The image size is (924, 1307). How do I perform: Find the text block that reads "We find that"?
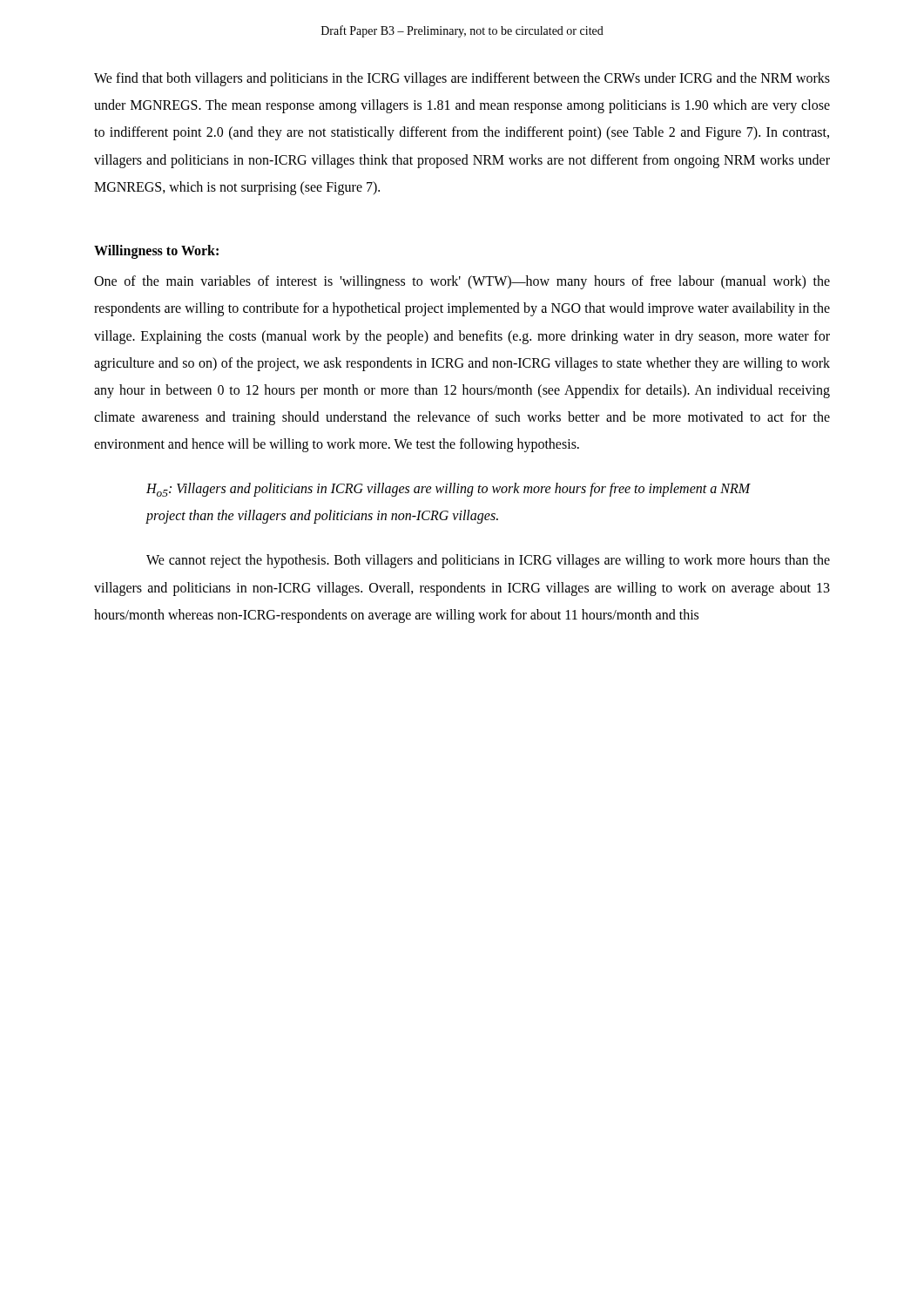(x=462, y=132)
